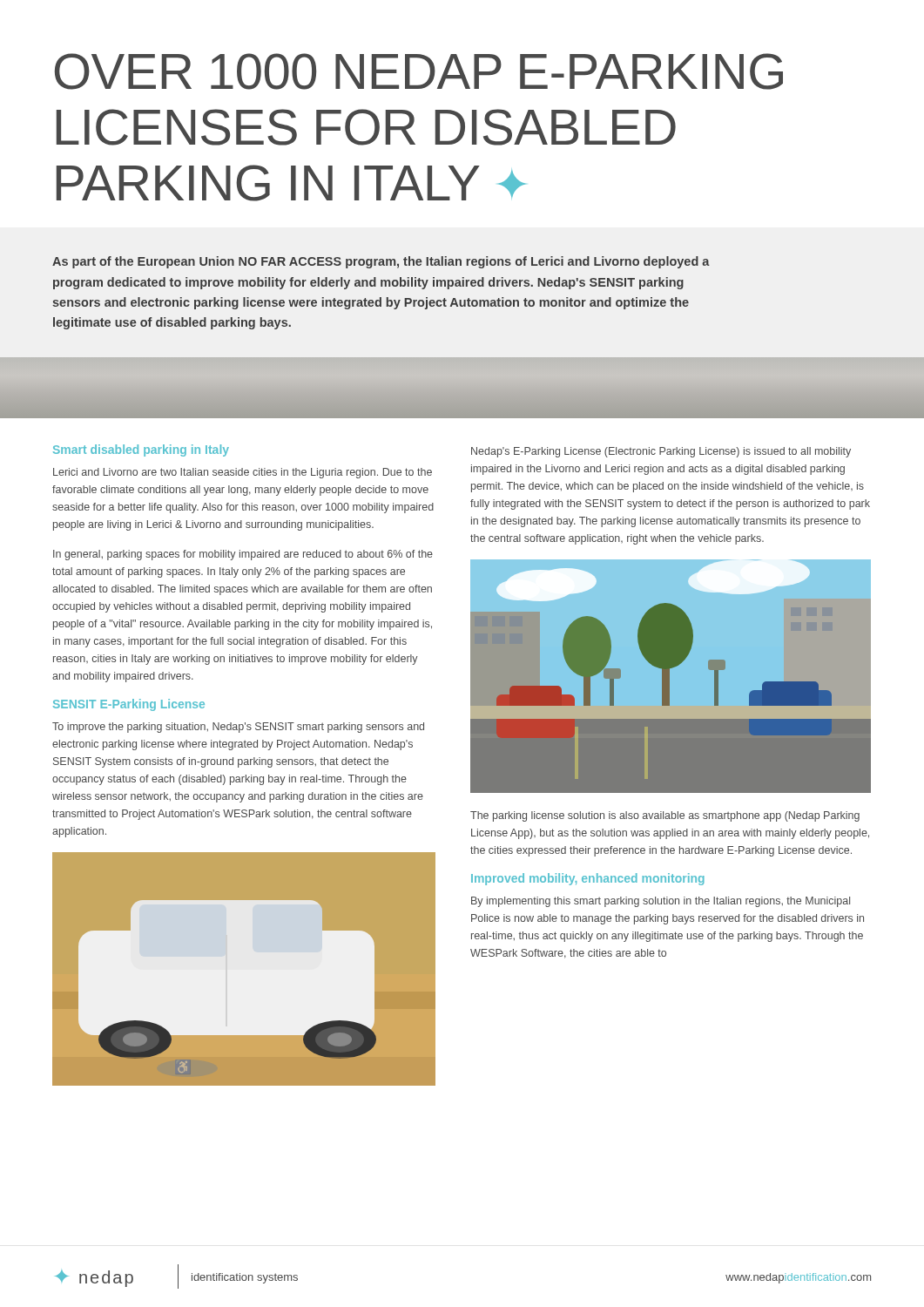The image size is (924, 1307).
Task: Find the block on this page that starts "In general, parking spaces for mobility impaired"
Action: 243,615
